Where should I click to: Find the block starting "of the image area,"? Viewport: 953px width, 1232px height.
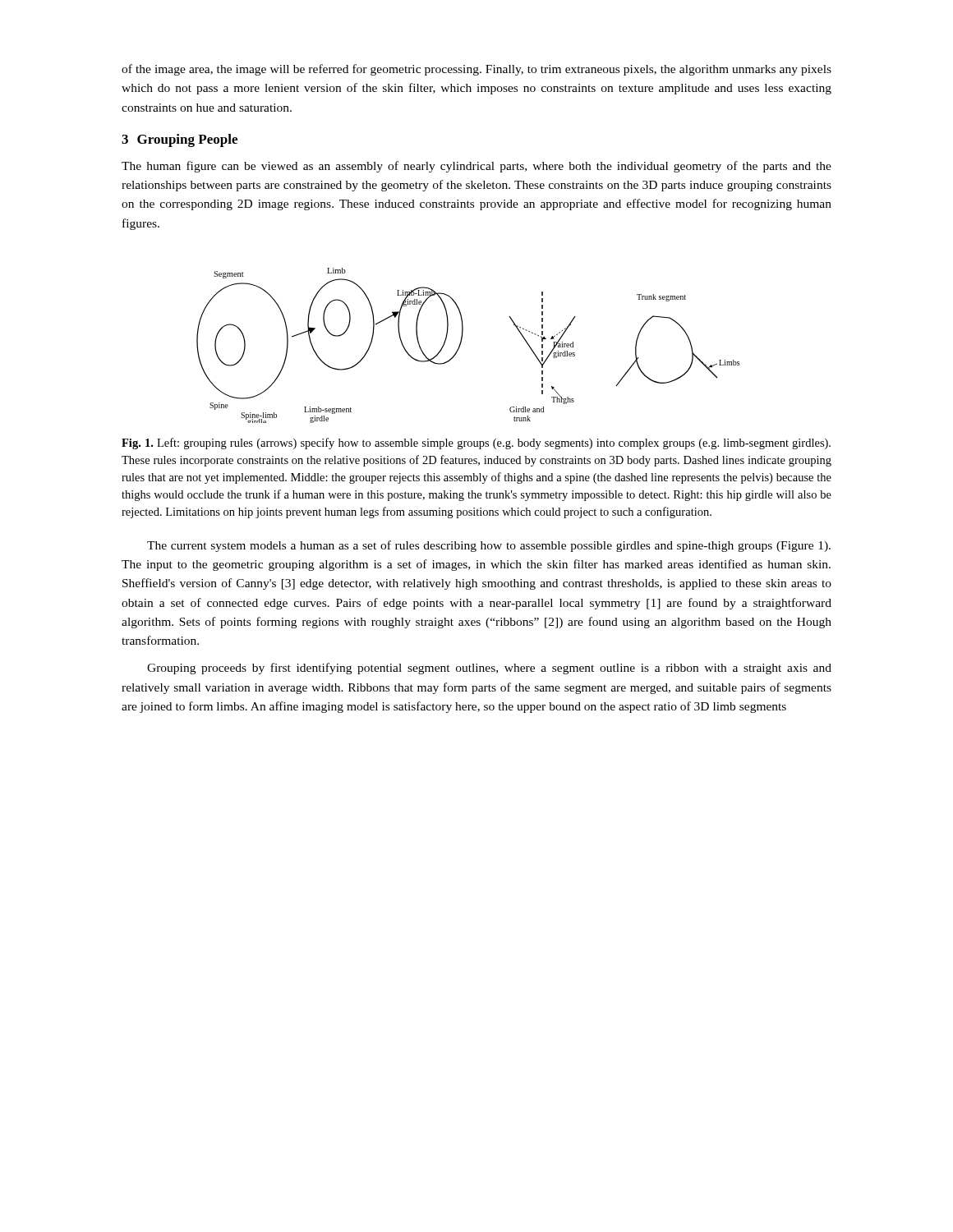pyautogui.click(x=476, y=88)
